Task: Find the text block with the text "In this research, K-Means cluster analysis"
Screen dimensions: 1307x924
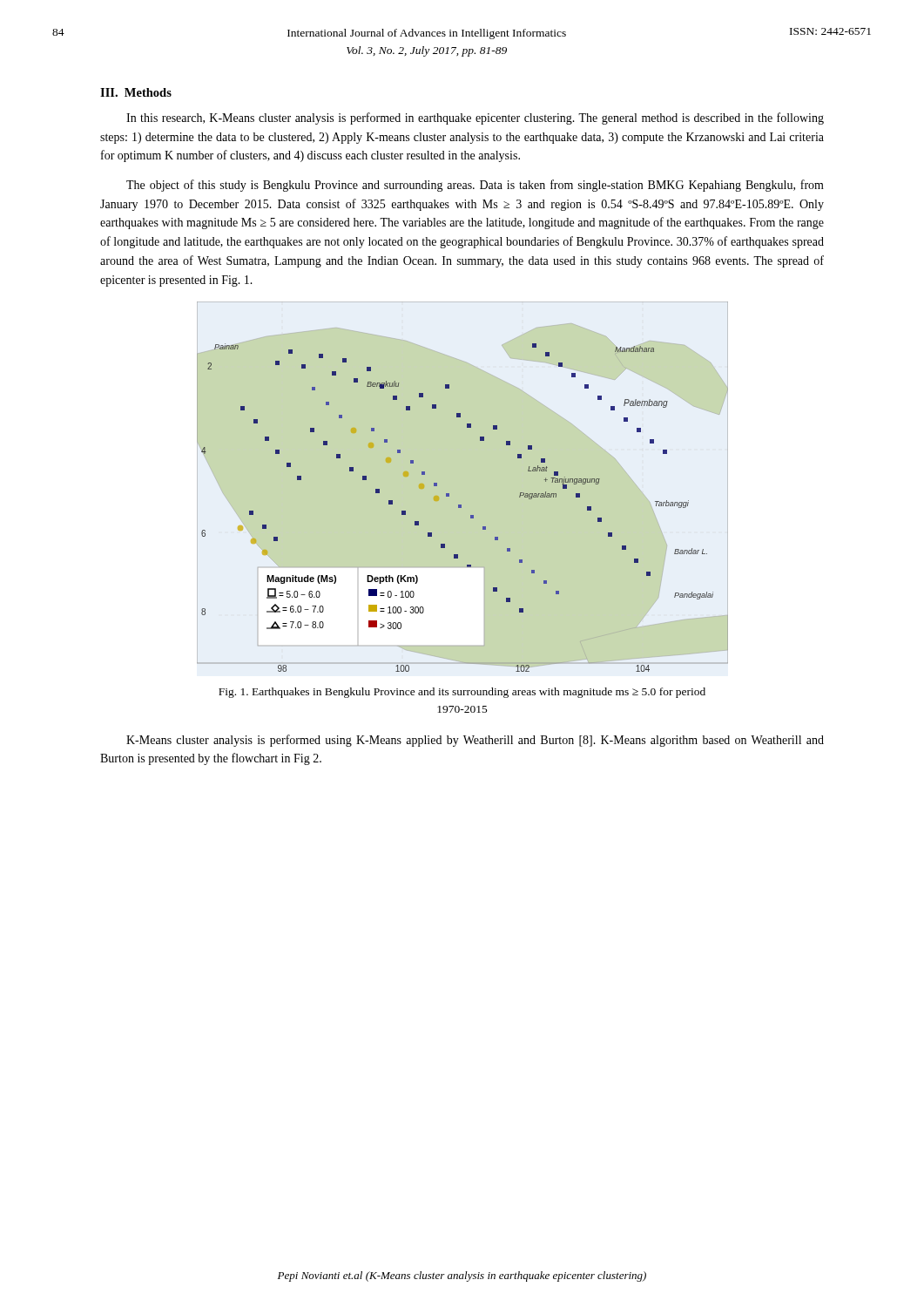Action: coord(462,137)
